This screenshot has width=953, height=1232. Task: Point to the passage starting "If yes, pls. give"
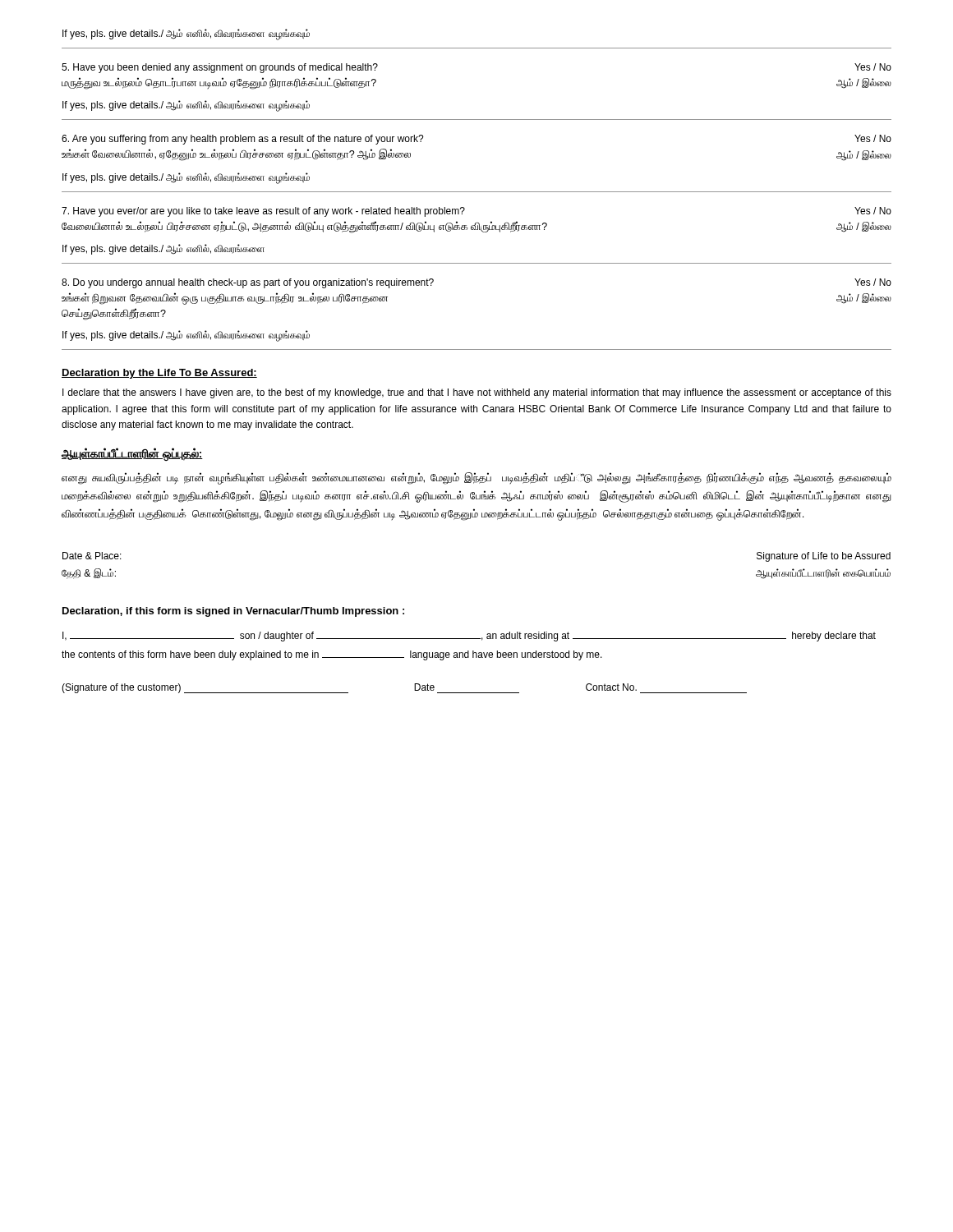[186, 34]
